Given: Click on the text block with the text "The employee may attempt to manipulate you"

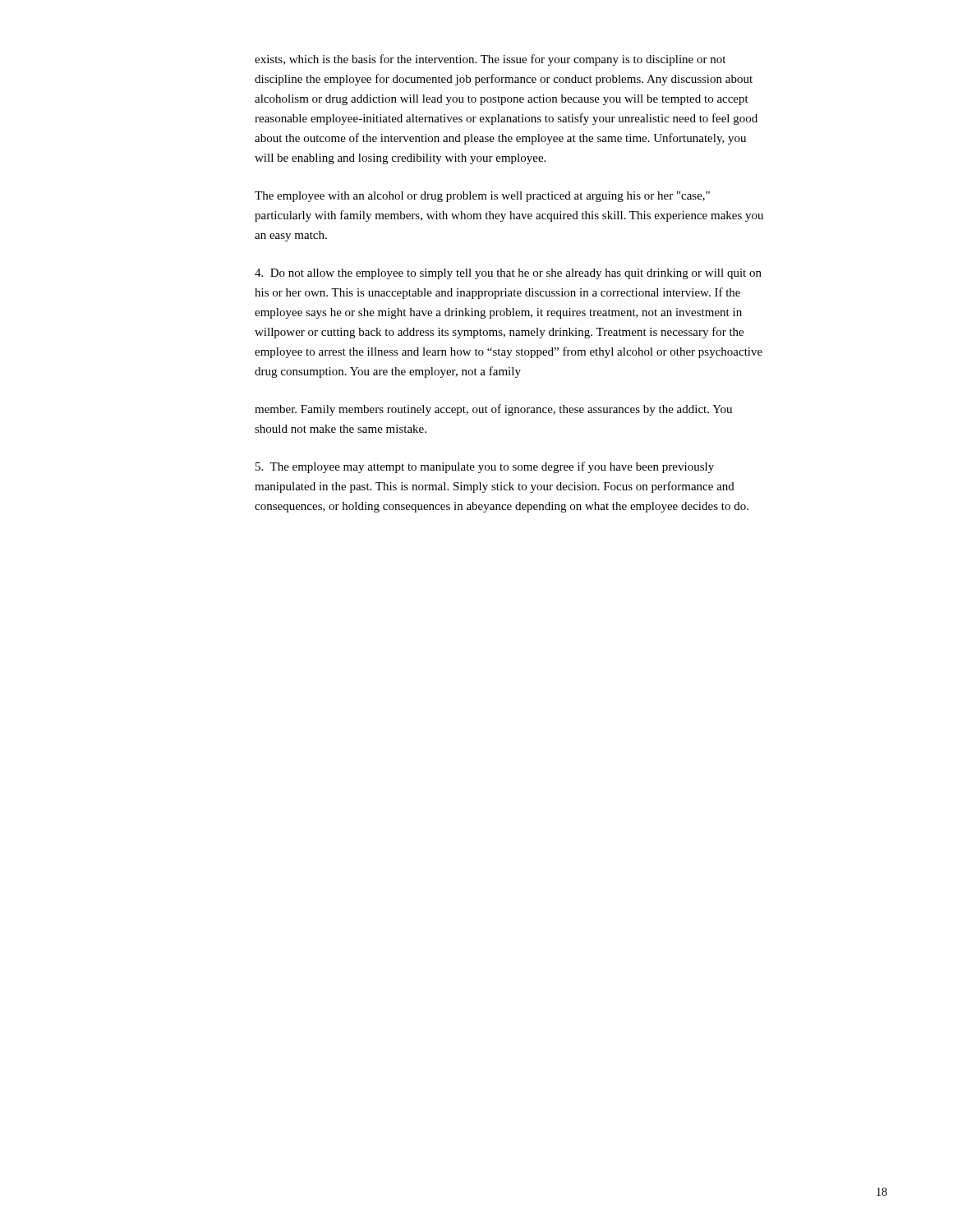Looking at the screenshot, I should (502, 486).
